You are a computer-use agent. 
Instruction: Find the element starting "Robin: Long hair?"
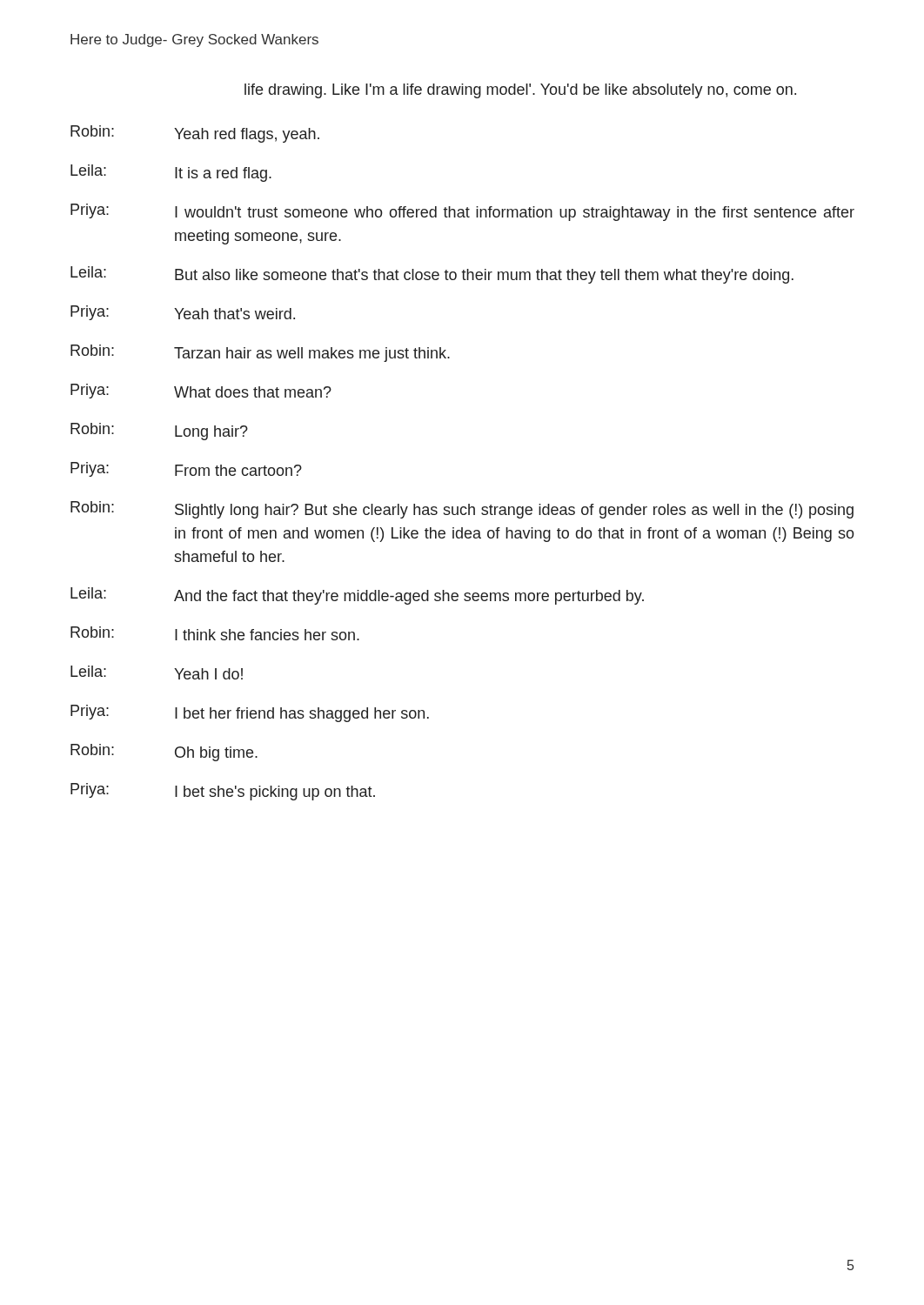(x=94, y=433)
